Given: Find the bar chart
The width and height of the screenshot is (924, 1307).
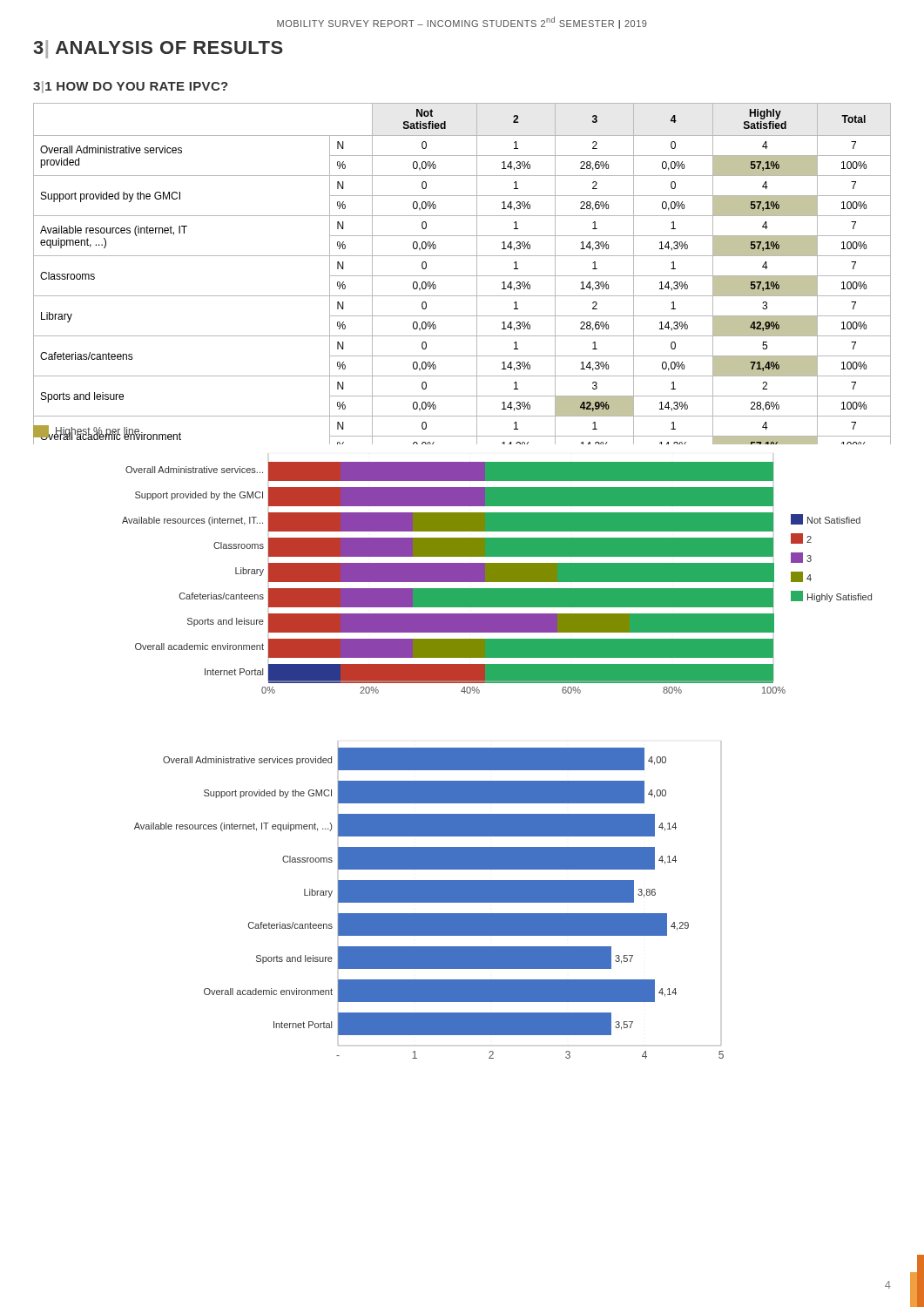Looking at the screenshot, I should click(x=462, y=897).
